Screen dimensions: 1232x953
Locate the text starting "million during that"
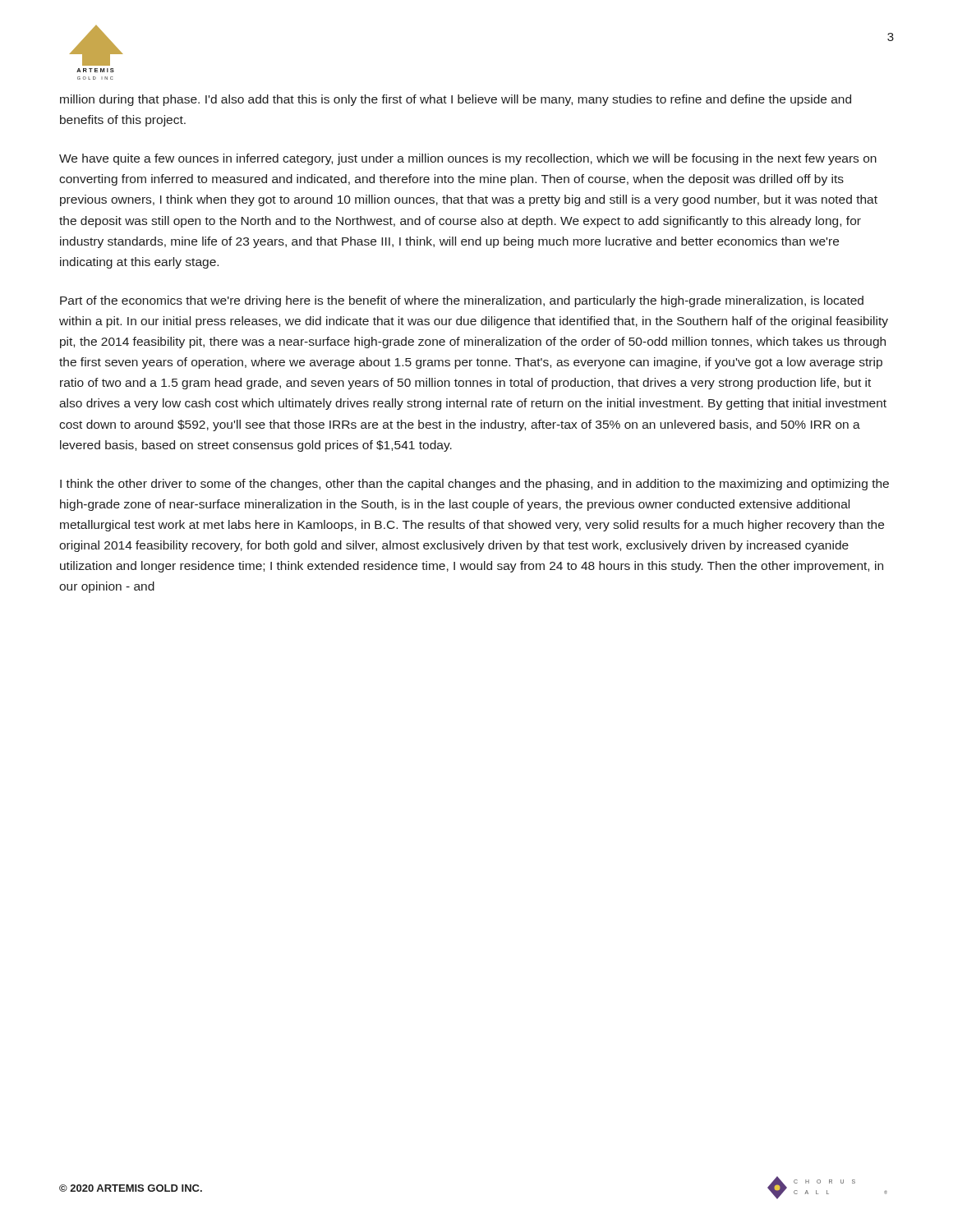coord(456,109)
